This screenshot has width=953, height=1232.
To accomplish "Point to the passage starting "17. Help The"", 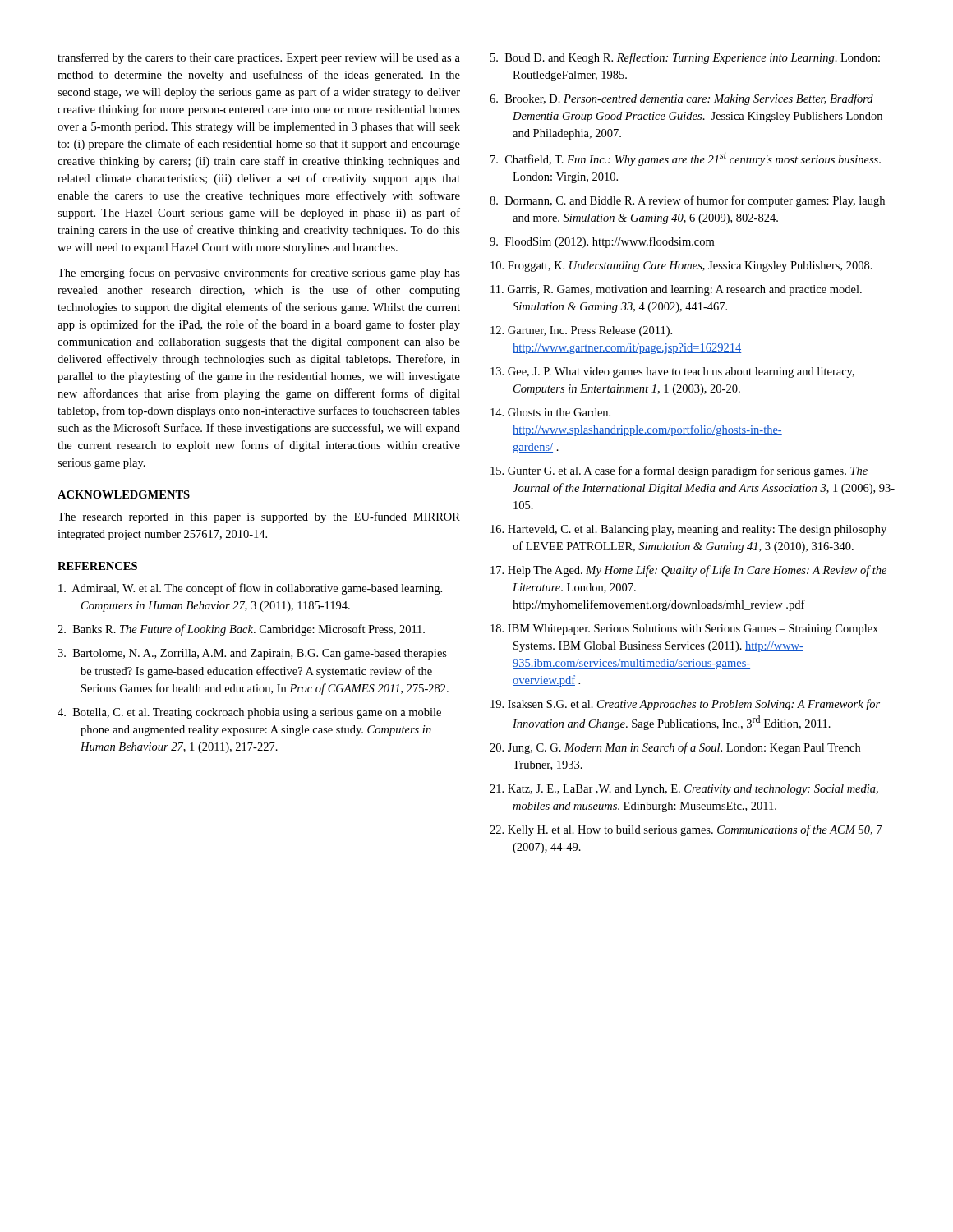I will click(688, 571).
